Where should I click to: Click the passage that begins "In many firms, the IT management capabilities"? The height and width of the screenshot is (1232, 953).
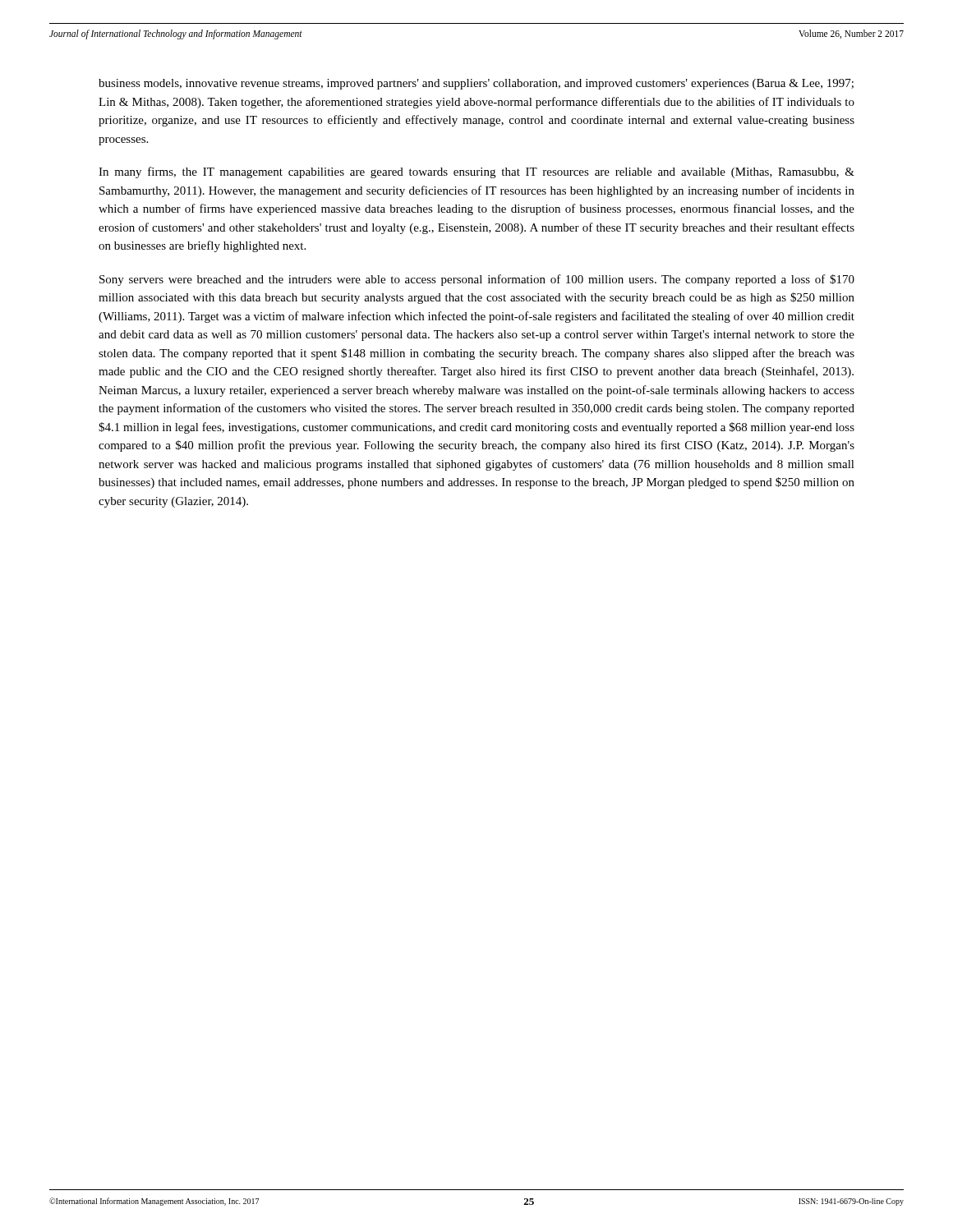coord(476,209)
